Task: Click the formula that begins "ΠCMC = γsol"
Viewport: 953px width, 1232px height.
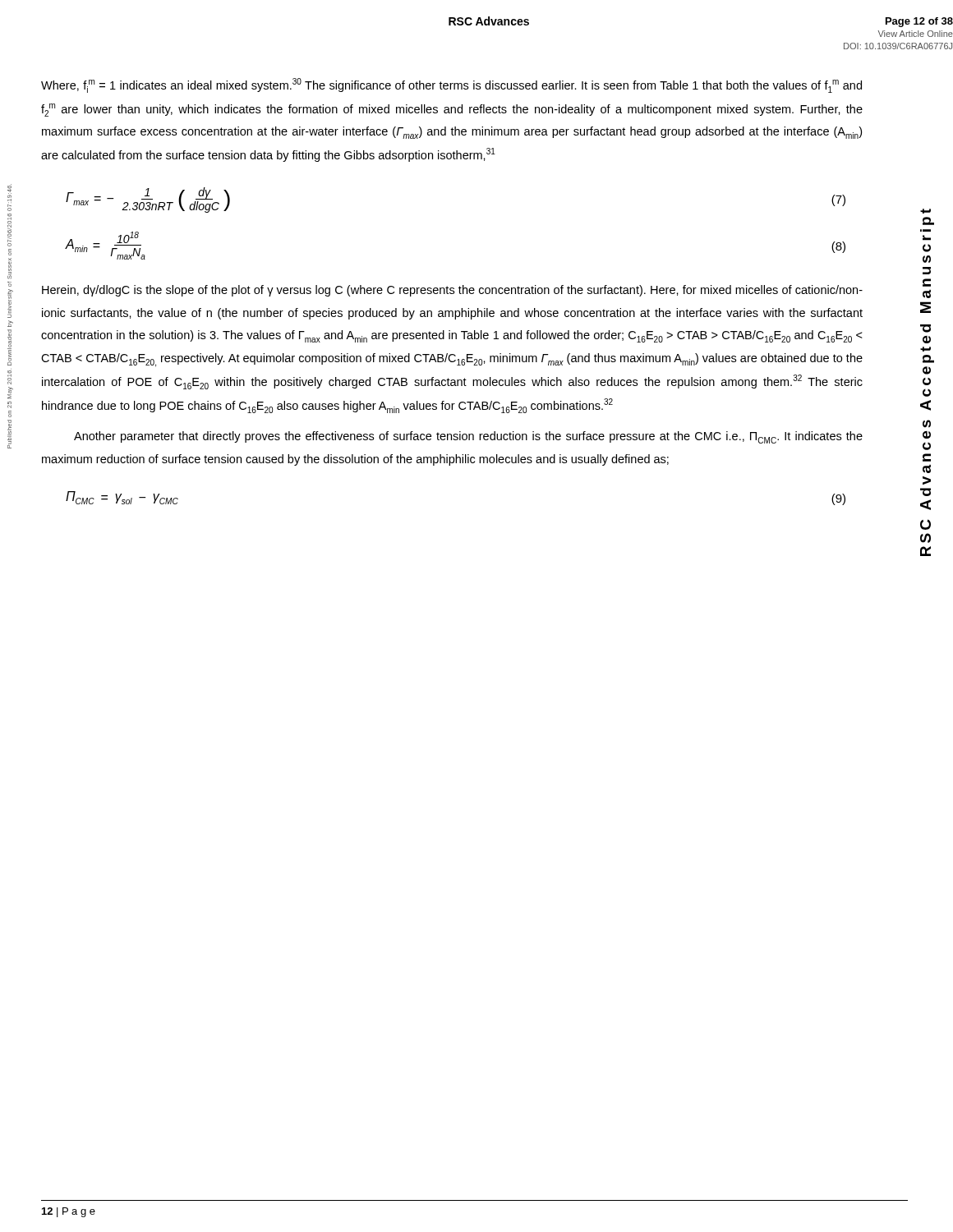Action: pos(120,498)
